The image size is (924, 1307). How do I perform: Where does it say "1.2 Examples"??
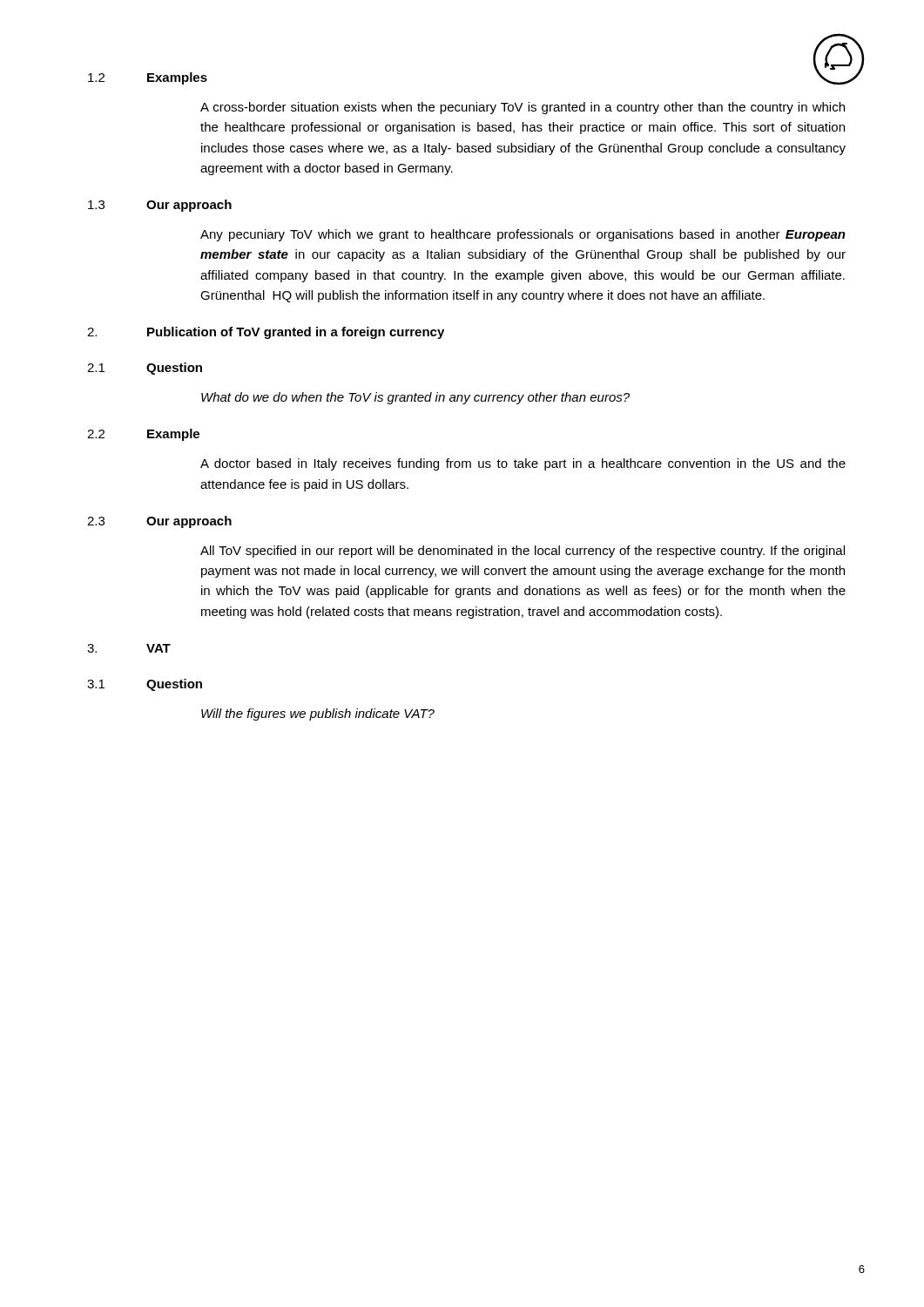(x=147, y=77)
